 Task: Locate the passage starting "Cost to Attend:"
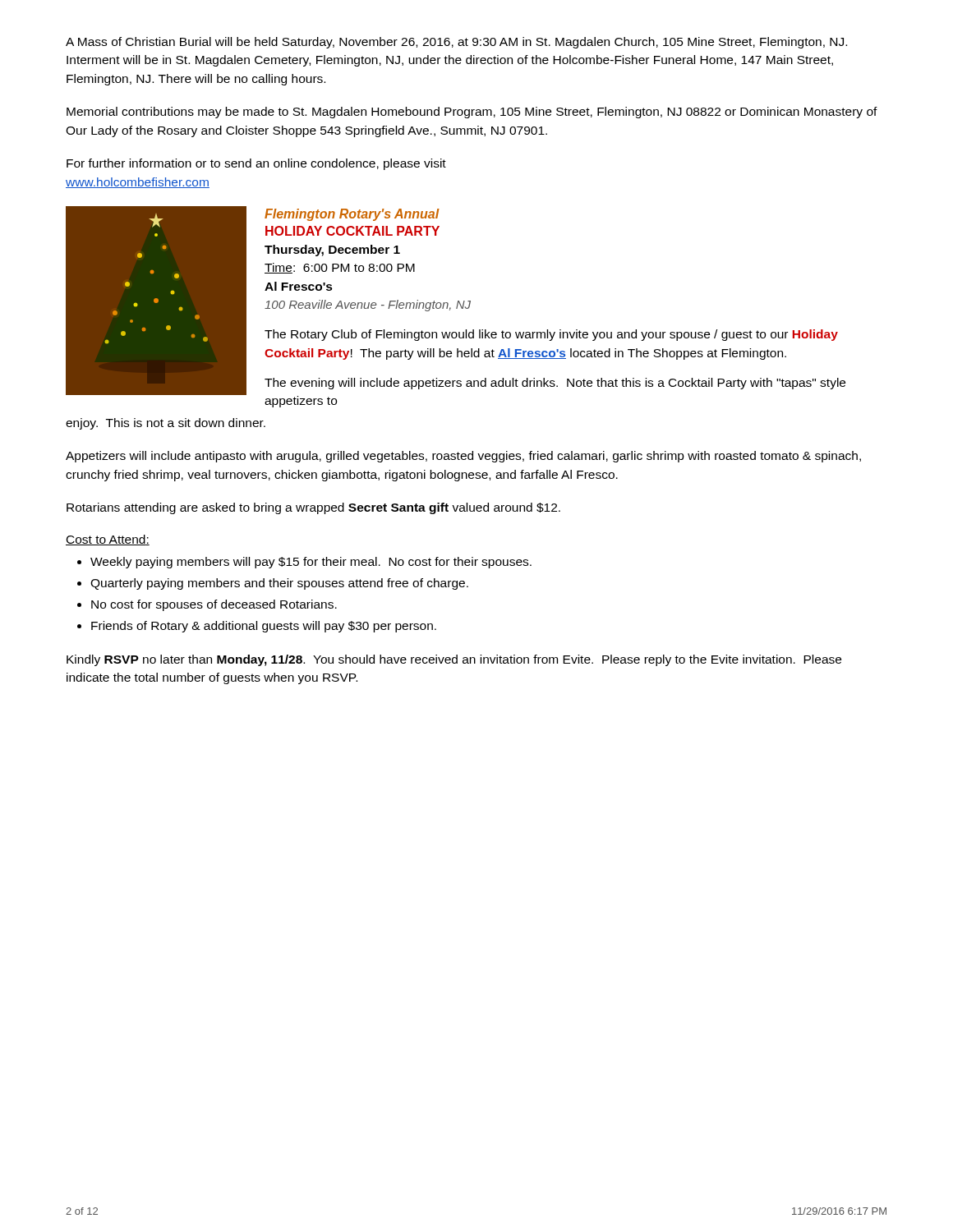(x=107, y=539)
